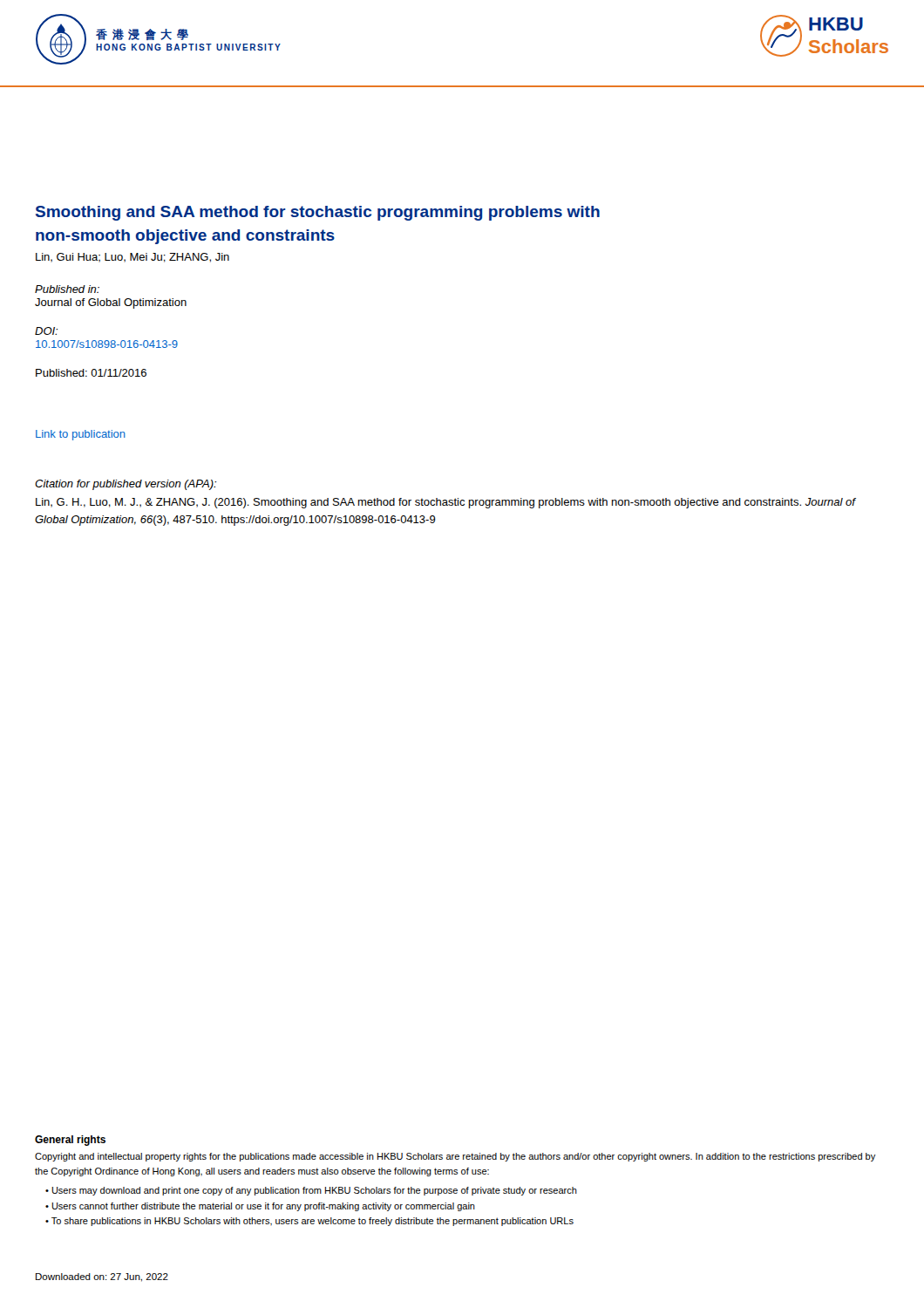Click where it says "Link to publication"
Image resolution: width=924 pixels, height=1308 pixels.
80,434
